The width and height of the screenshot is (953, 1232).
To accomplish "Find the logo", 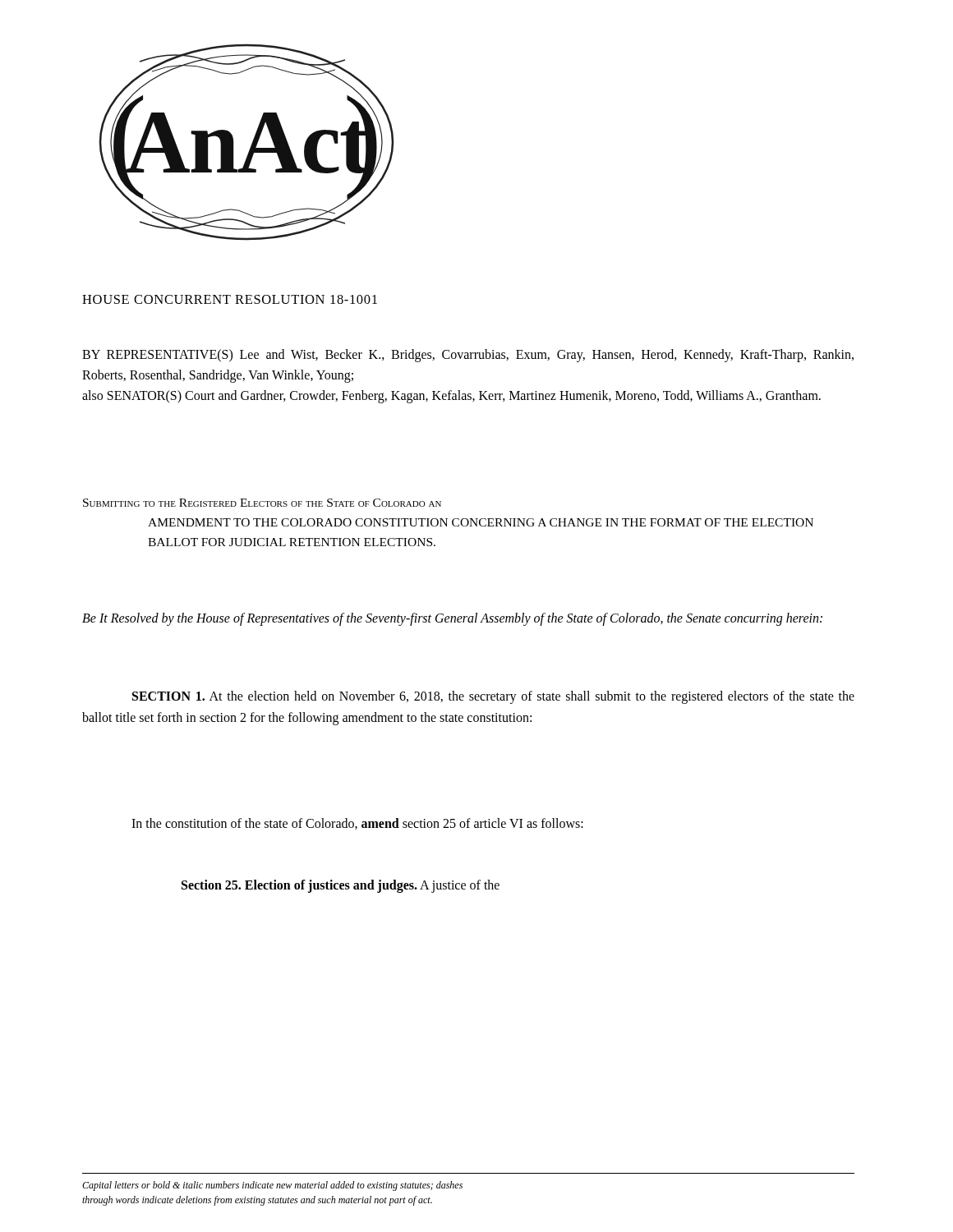I will click(246, 140).
